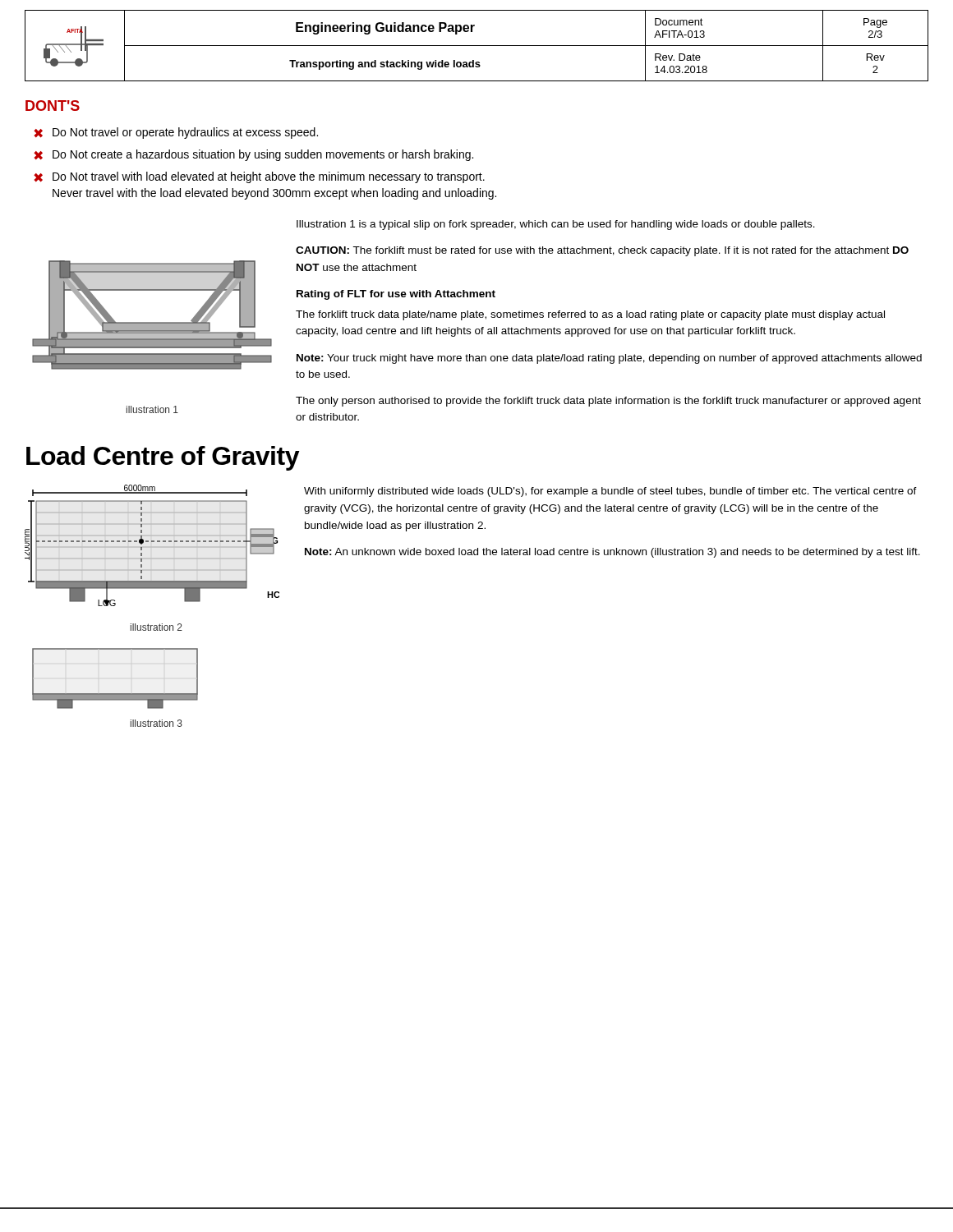953x1232 pixels.
Task: Locate the illustration
Action: click(x=152, y=308)
